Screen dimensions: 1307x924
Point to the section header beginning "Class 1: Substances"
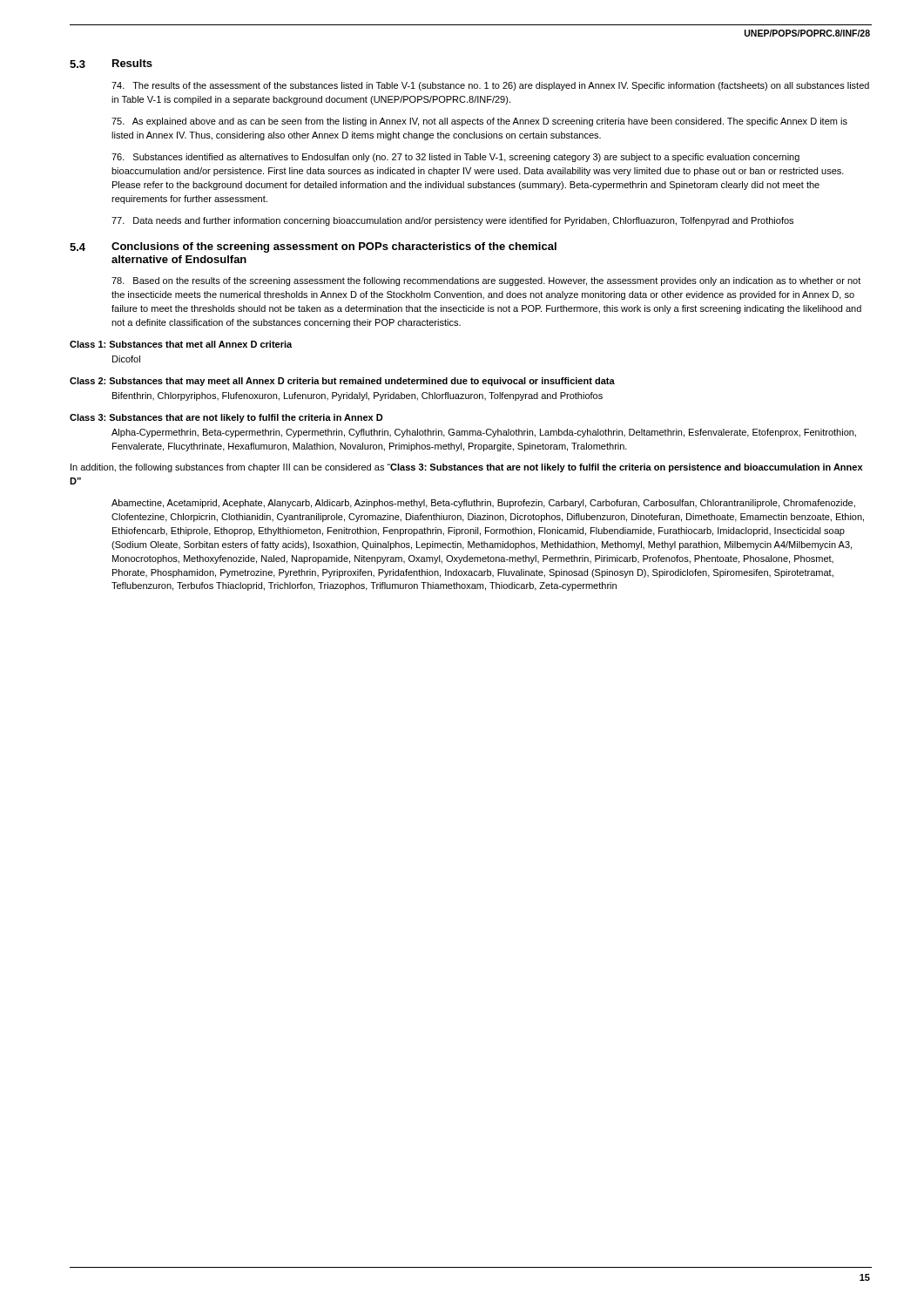tap(181, 344)
